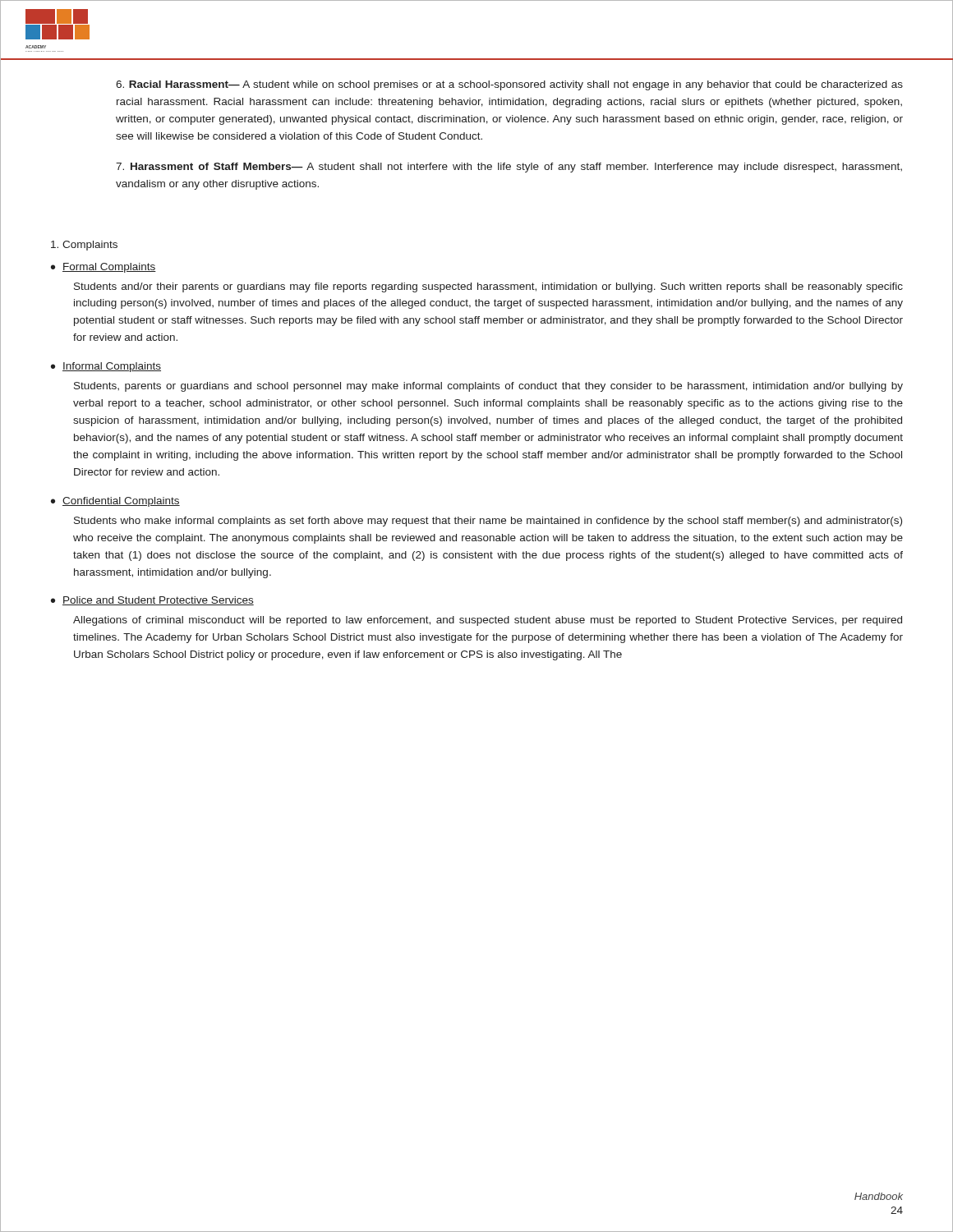Locate the text block starting "• Formal Complaints"
This screenshot has height=1232, width=953.
[x=476, y=303]
